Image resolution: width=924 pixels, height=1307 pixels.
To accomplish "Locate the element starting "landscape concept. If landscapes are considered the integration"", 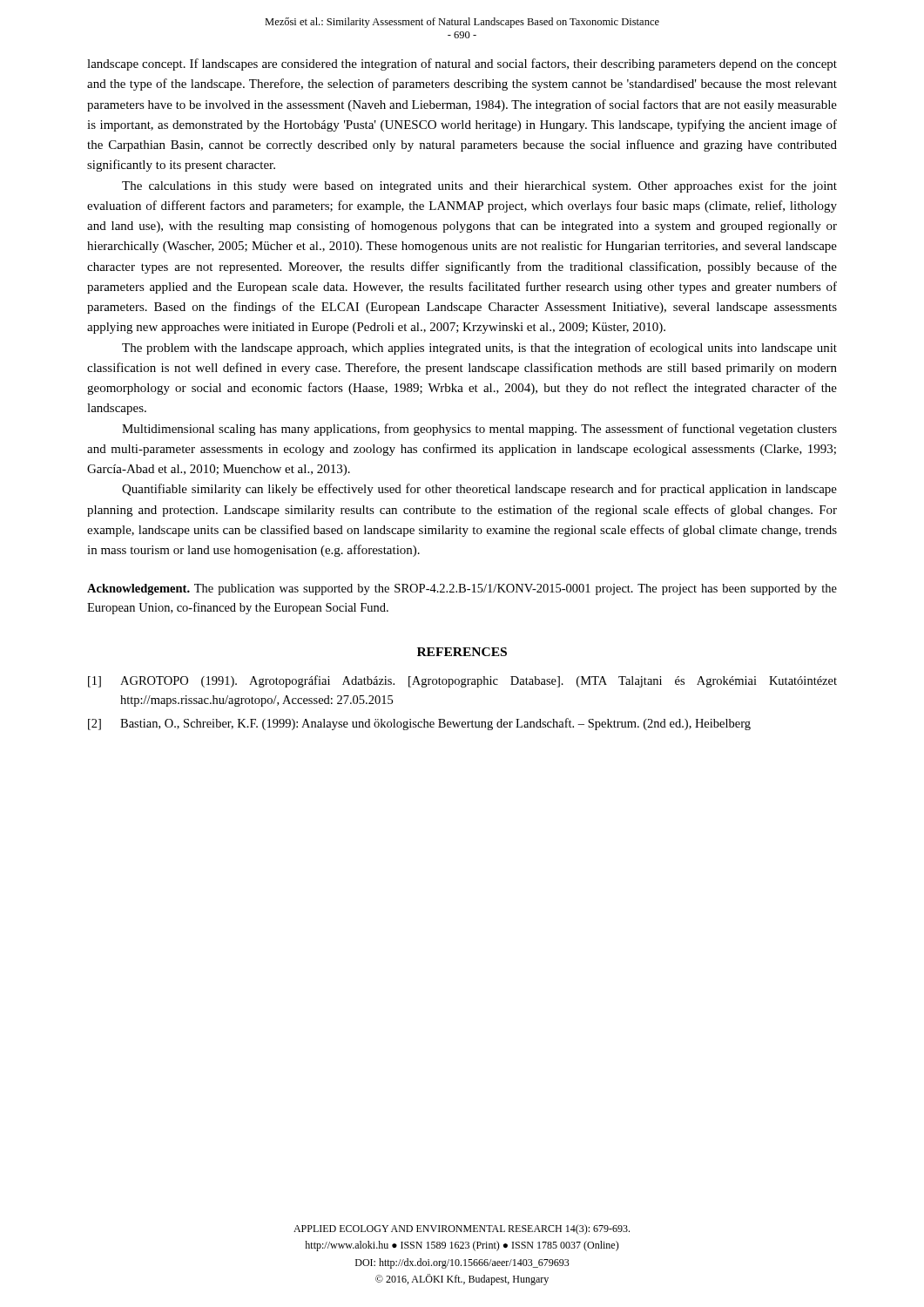I will click(462, 115).
